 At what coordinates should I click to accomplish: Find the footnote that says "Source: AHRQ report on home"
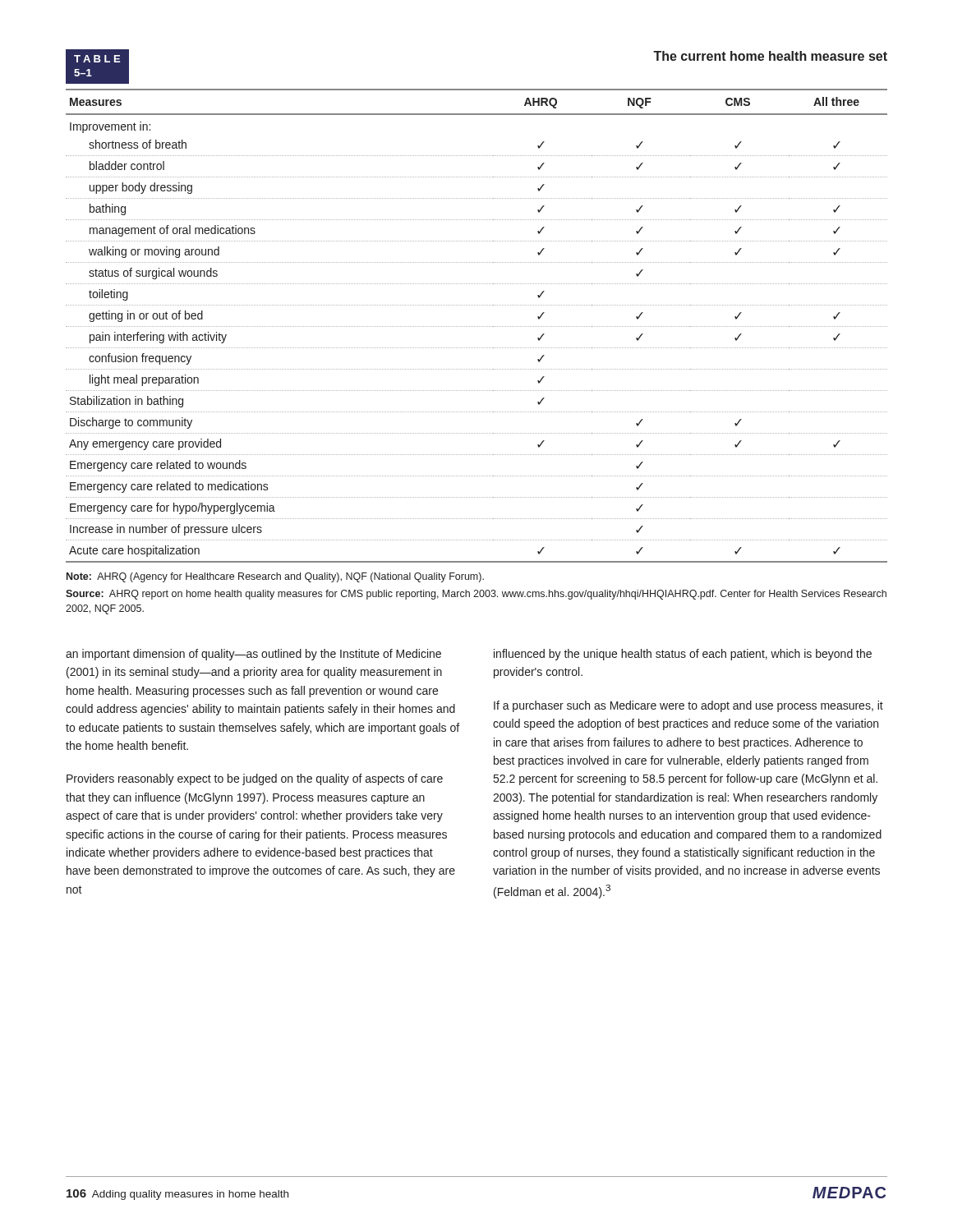[x=476, y=601]
